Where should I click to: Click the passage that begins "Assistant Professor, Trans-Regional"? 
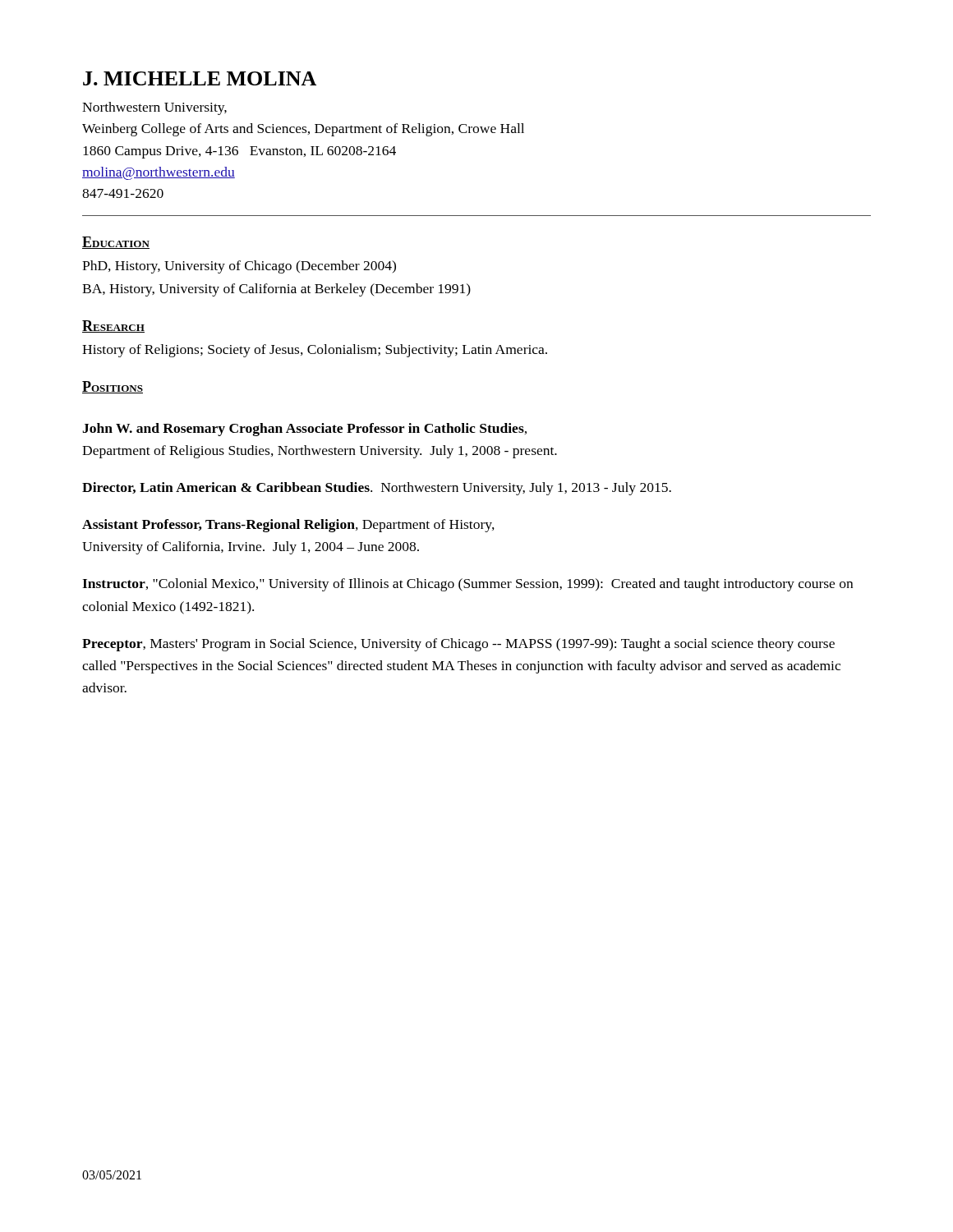(476, 536)
